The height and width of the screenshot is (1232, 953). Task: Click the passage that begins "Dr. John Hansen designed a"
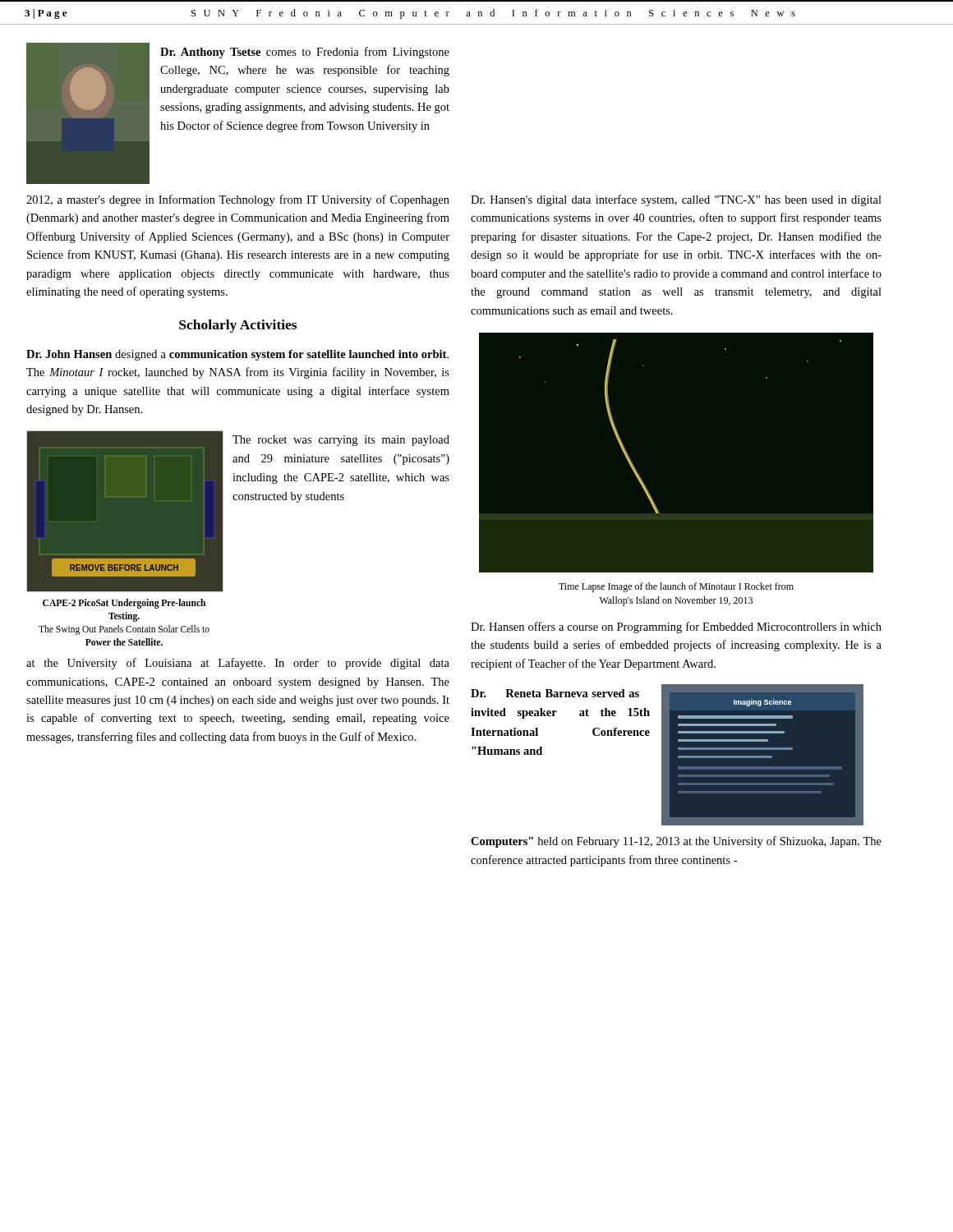238,382
